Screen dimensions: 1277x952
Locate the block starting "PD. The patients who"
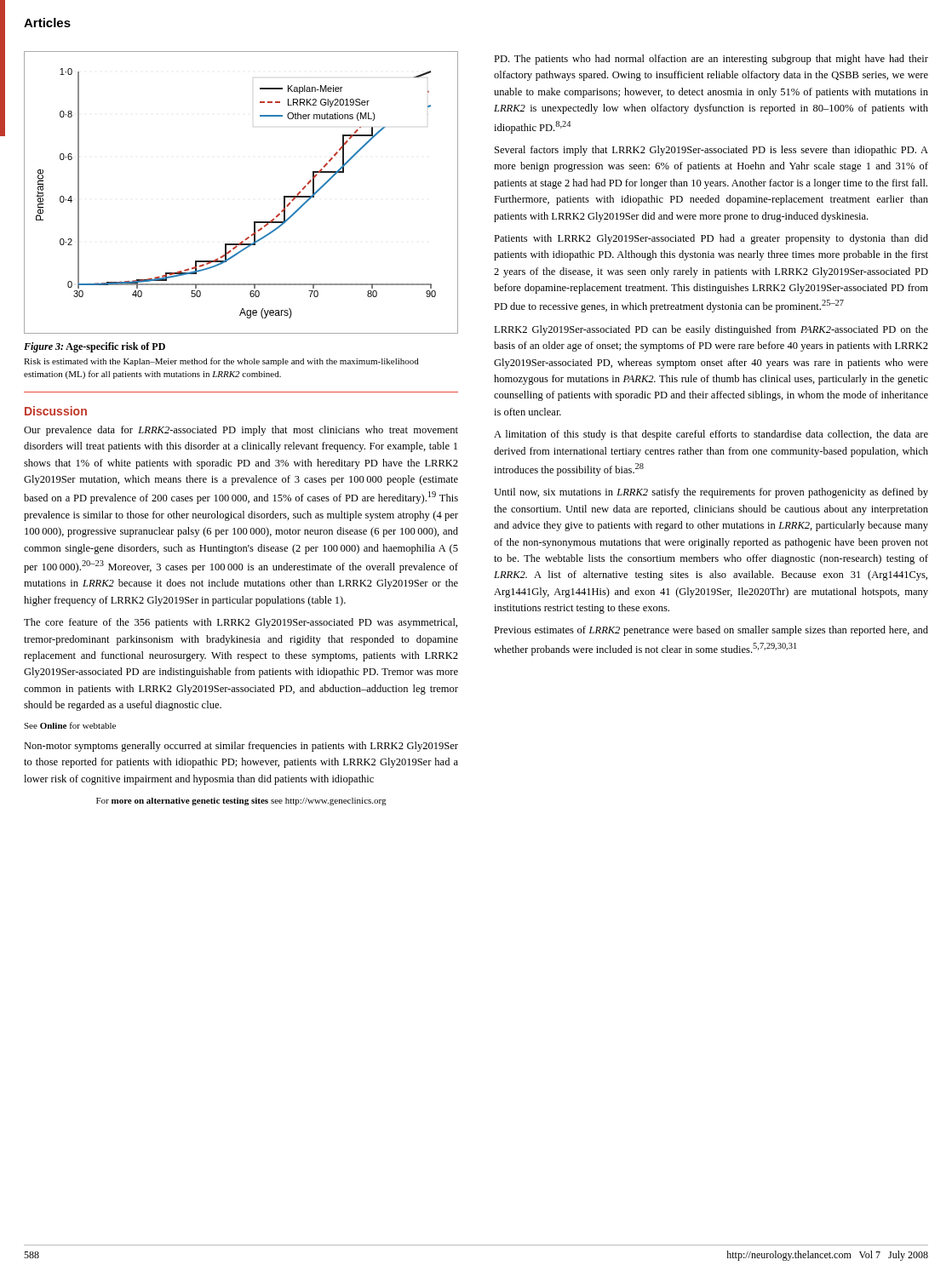tap(711, 93)
